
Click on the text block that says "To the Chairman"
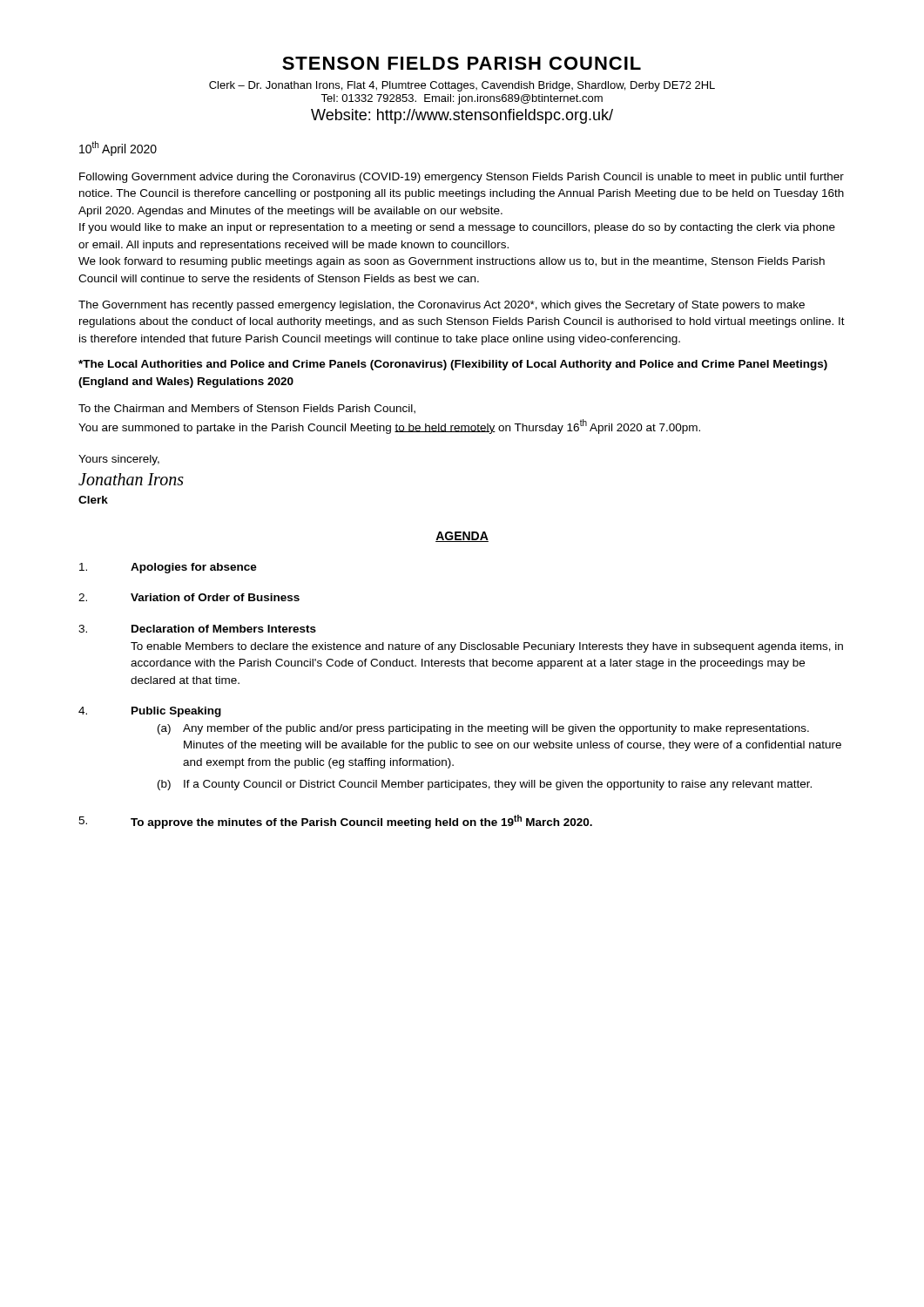pyautogui.click(x=390, y=418)
